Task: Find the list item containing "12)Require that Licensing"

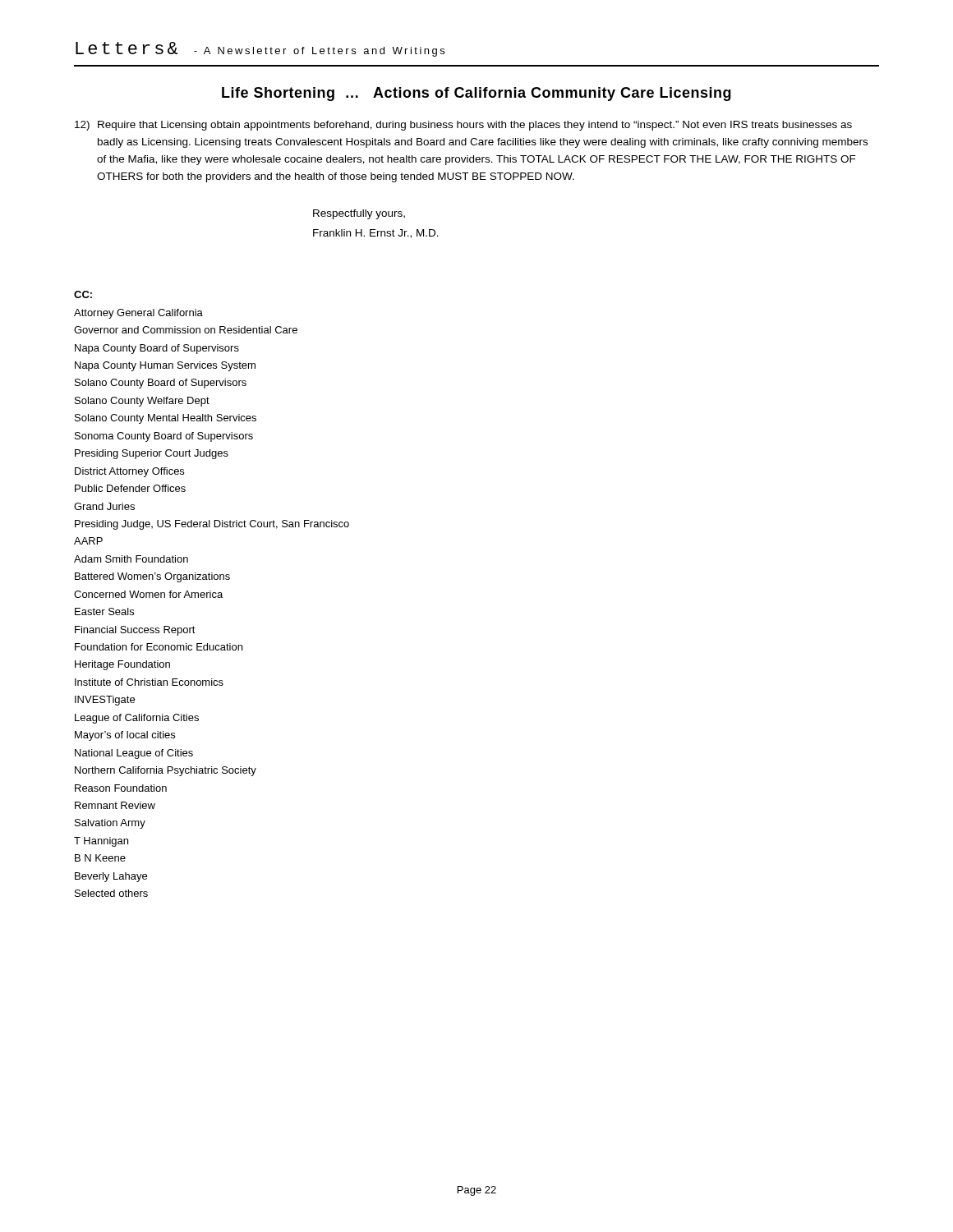Action: 472,151
